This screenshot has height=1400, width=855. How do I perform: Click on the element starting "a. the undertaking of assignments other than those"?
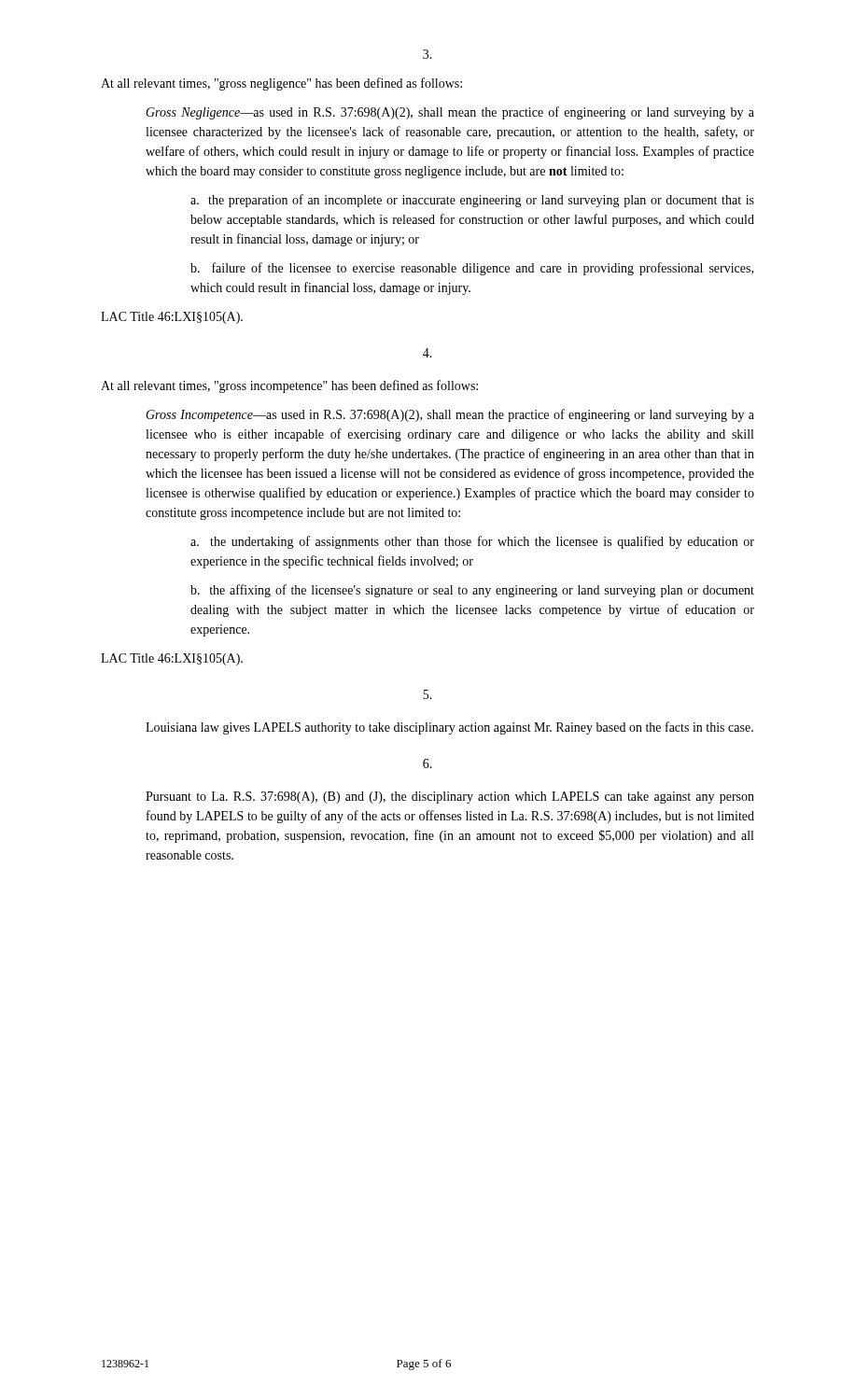pyautogui.click(x=472, y=552)
